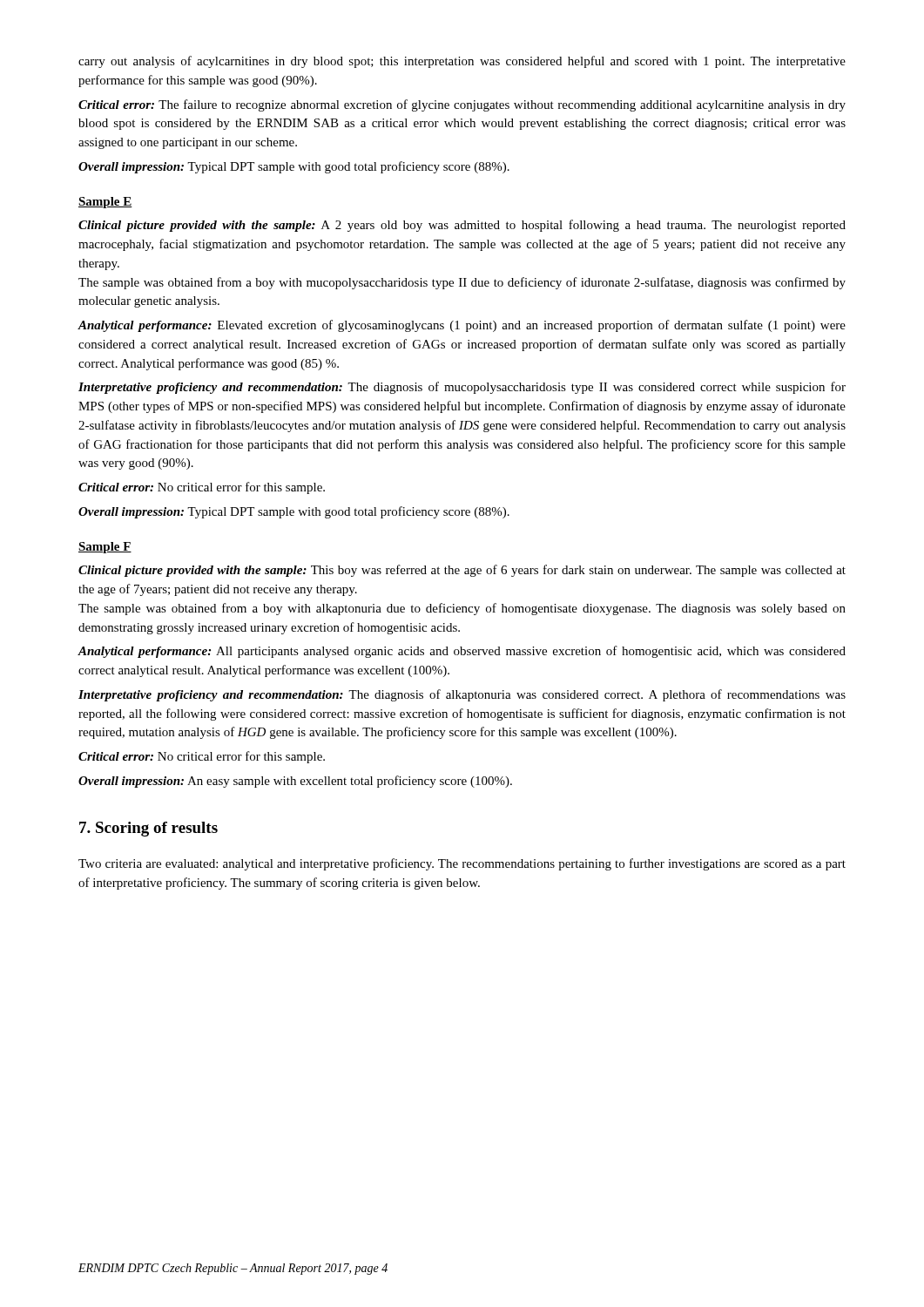
Task: Locate the block starting "7. Scoring of results"
Action: click(148, 829)
